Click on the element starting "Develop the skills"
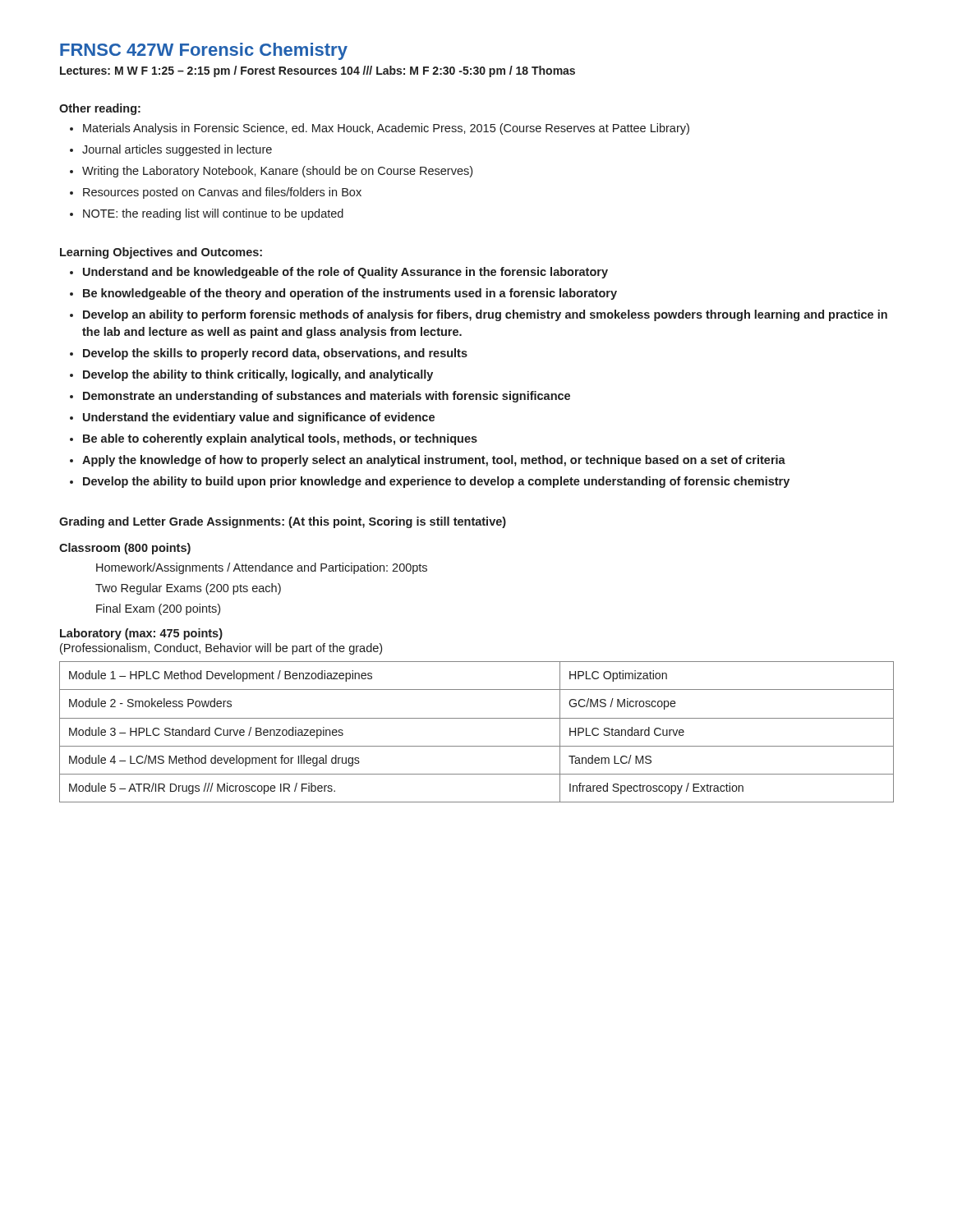 [x=275, y=353]
